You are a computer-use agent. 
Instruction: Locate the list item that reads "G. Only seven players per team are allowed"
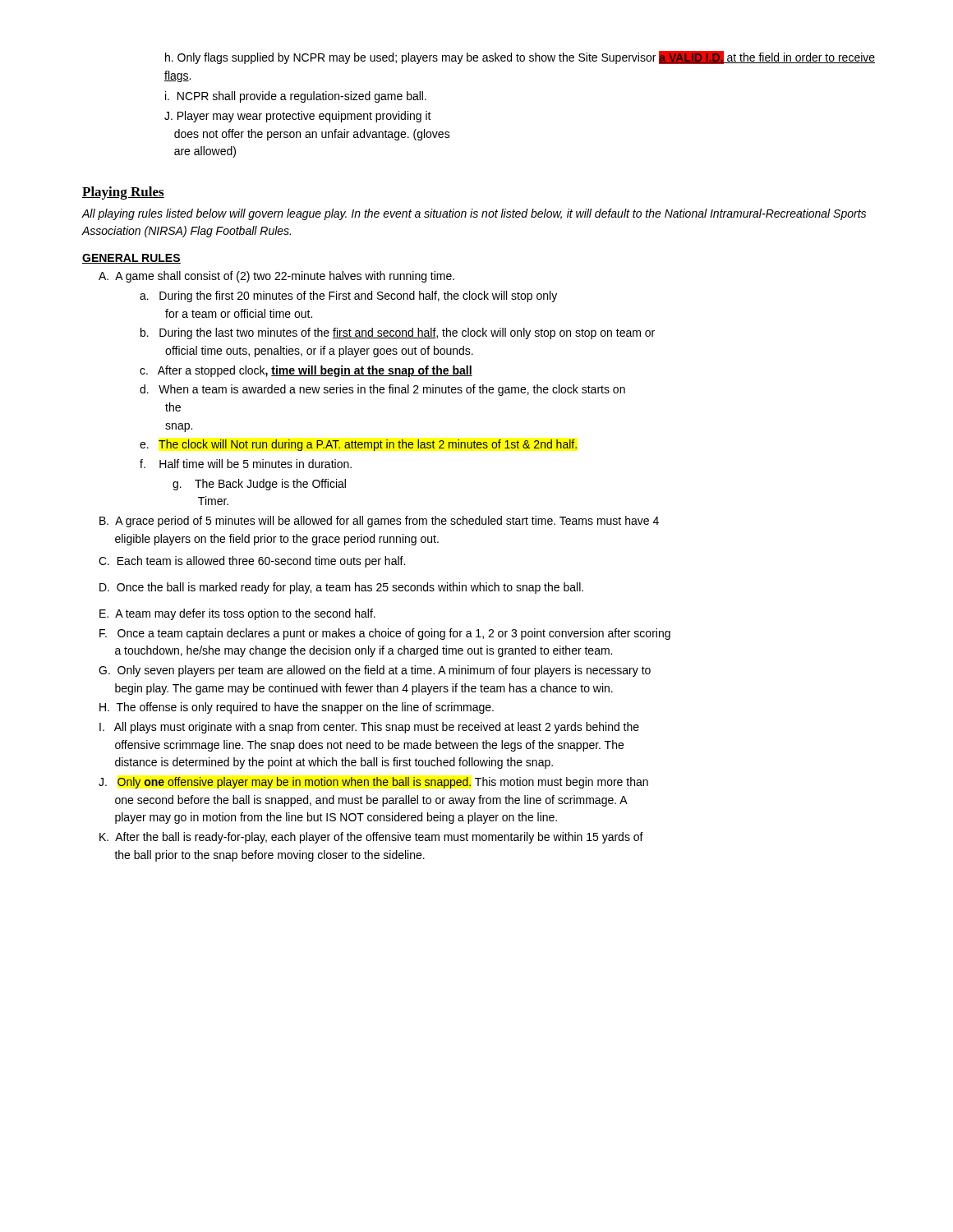coord(375,679)
